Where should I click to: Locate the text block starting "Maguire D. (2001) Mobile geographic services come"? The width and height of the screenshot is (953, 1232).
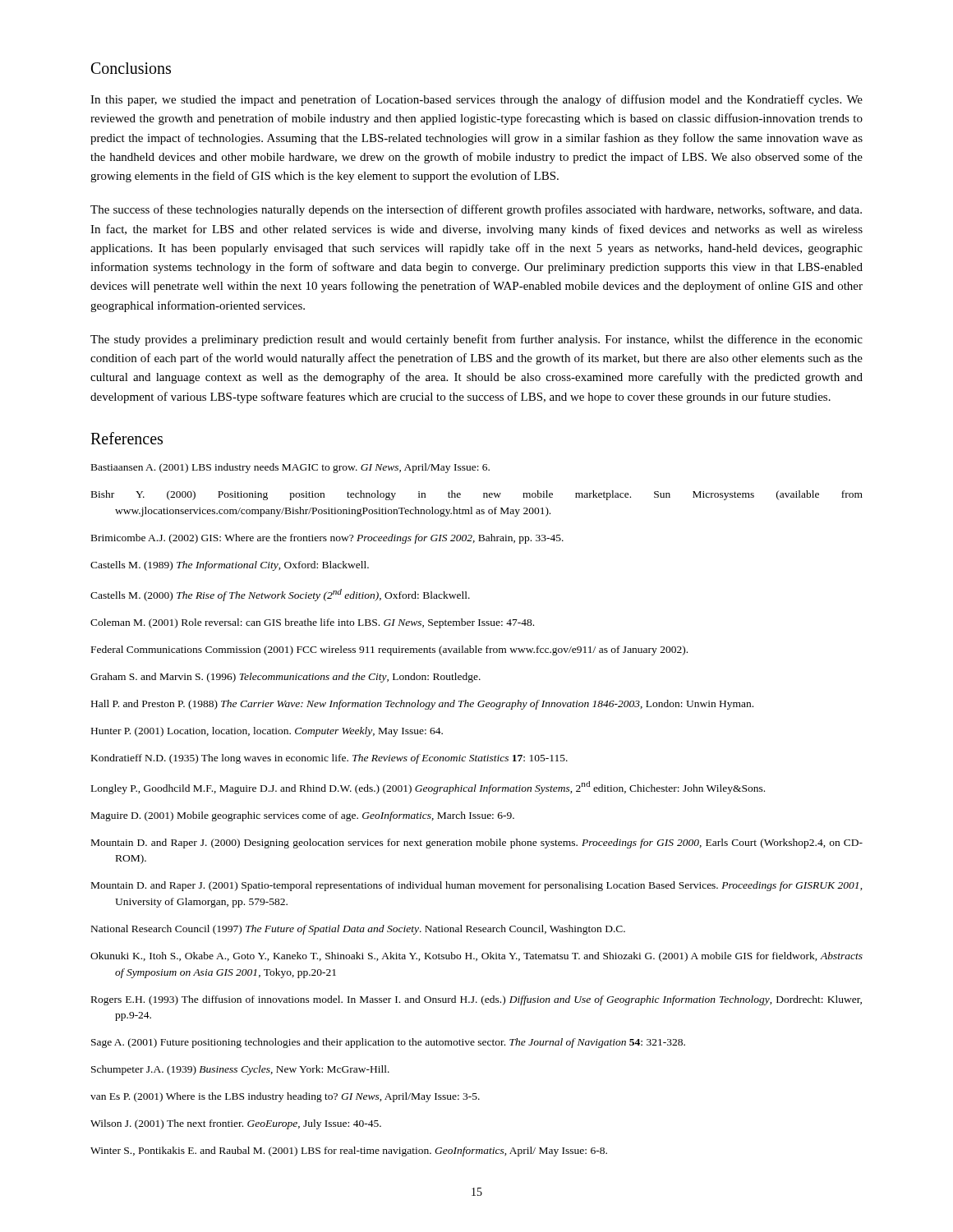[x=476, y=815]
